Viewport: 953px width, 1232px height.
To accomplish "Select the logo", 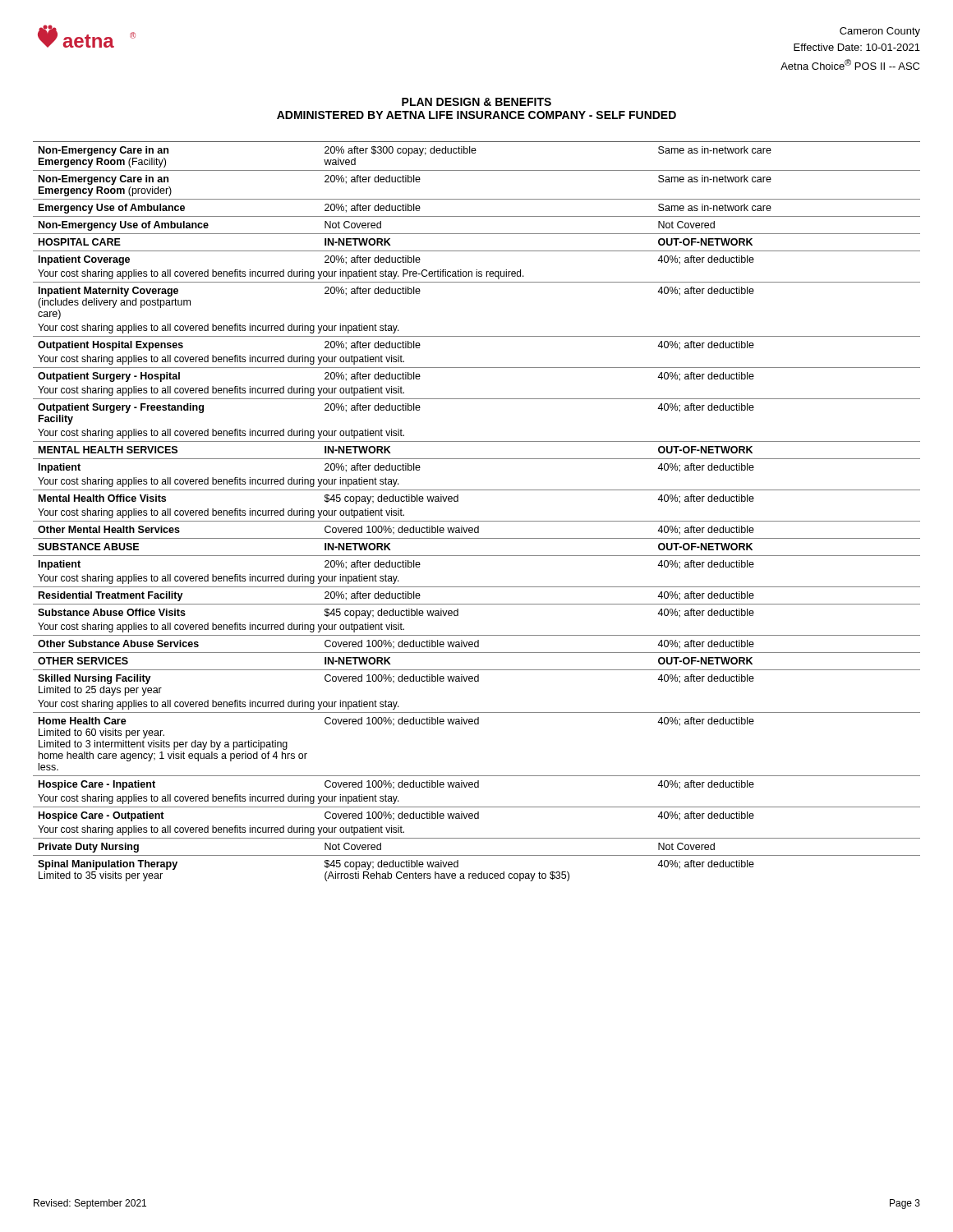I will coord(86,47).
